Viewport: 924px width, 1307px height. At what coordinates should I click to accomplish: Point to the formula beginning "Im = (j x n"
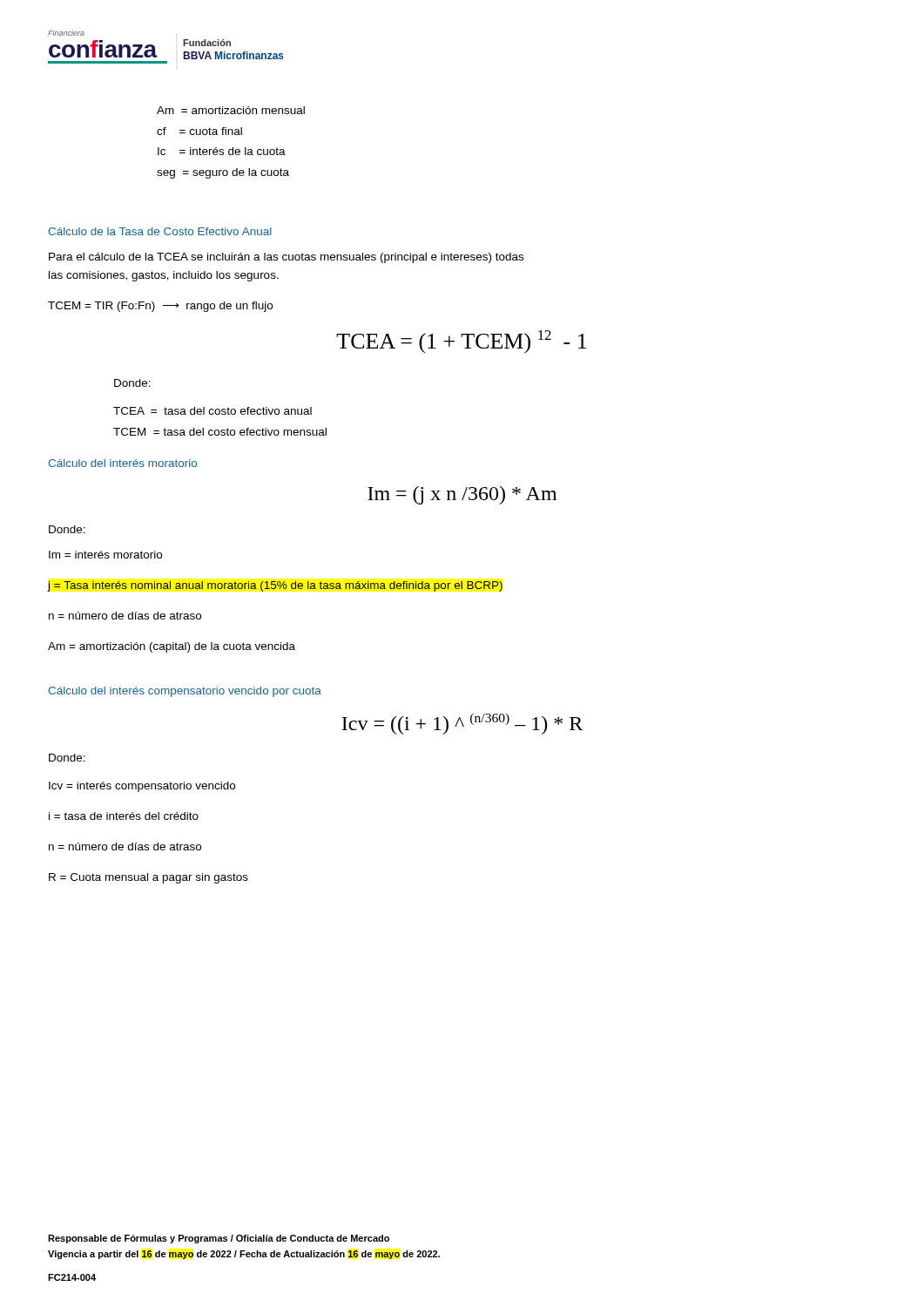tap(462, 493)
